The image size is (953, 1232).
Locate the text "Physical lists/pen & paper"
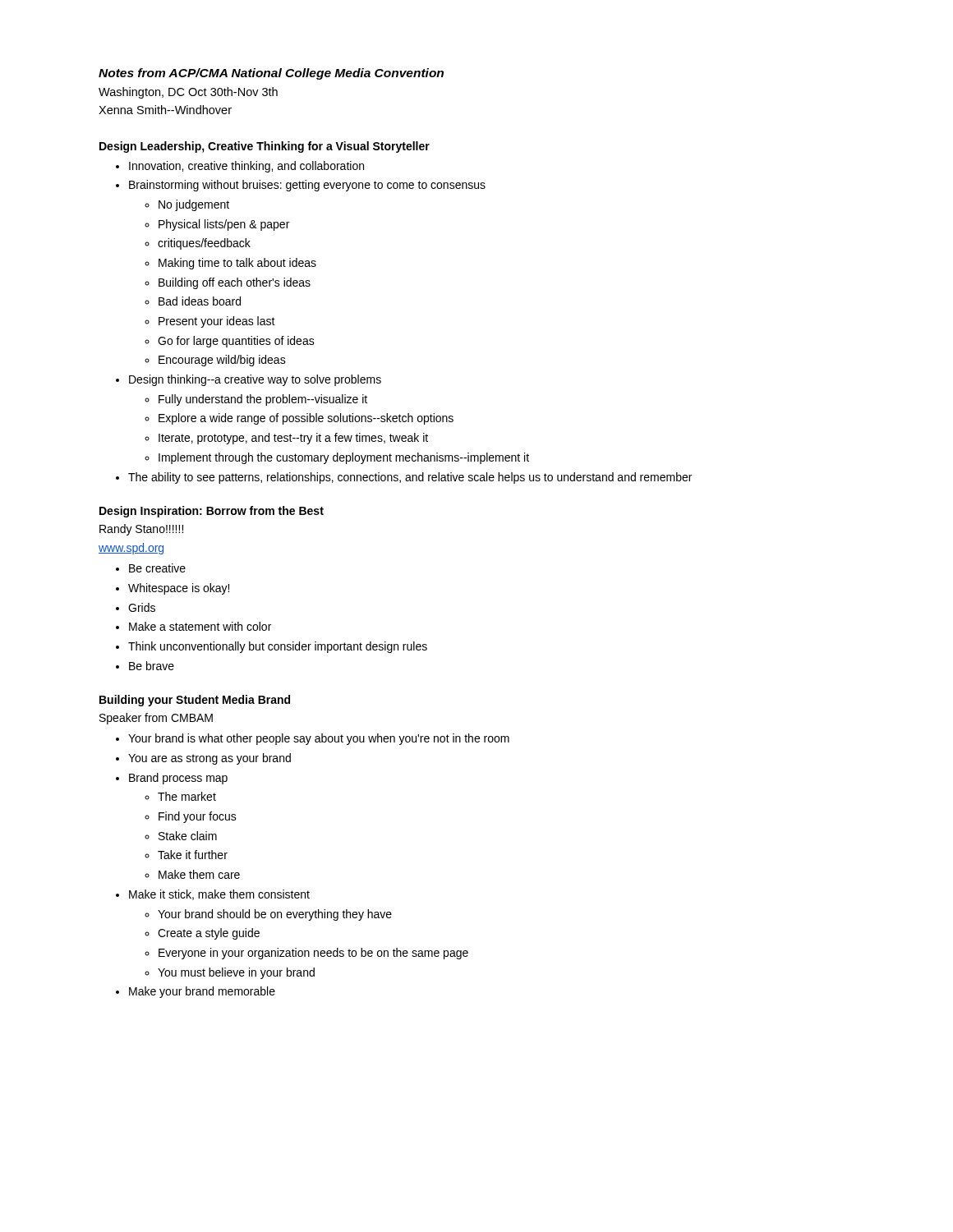pyautogui.click(x=224, y=224)
